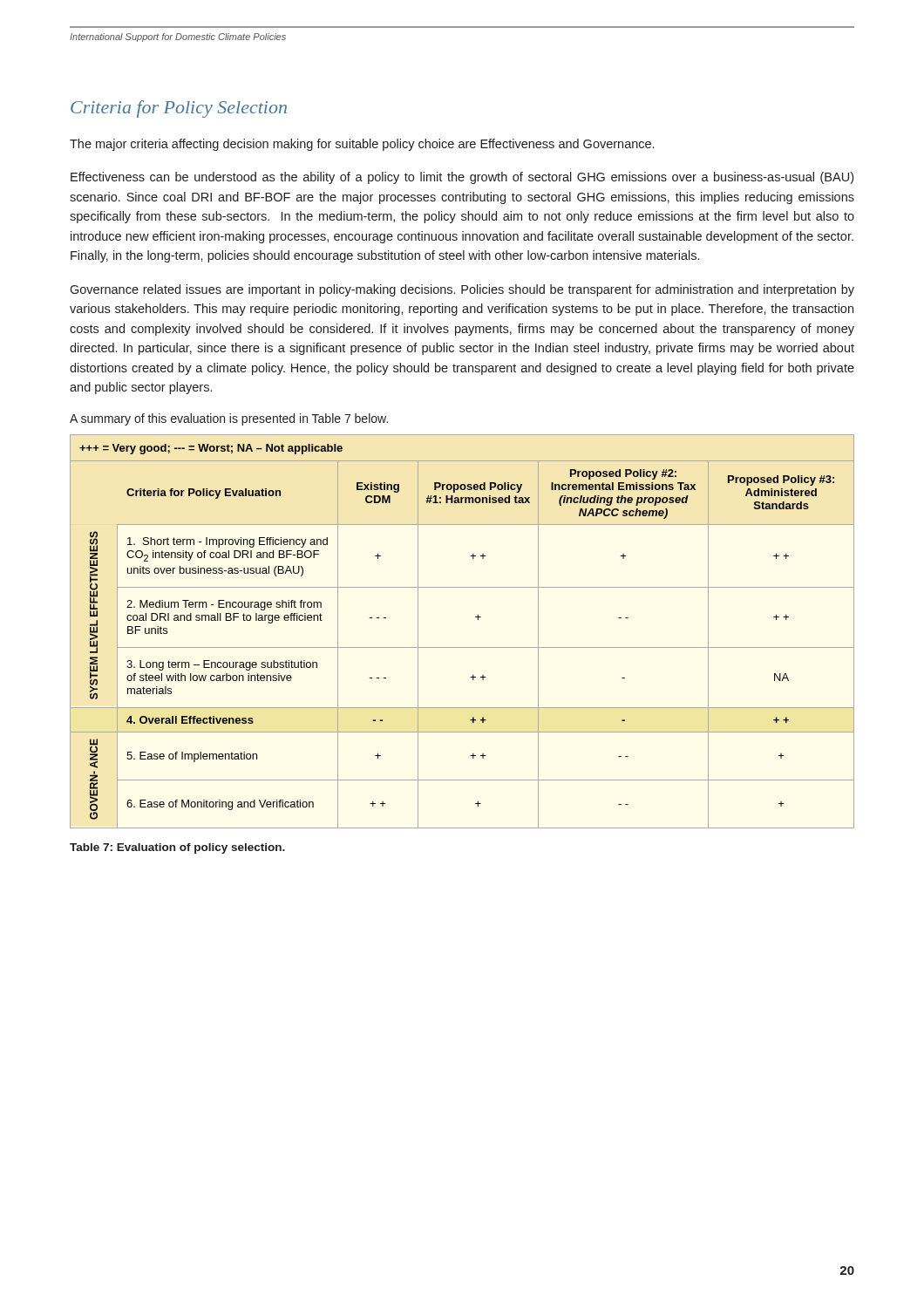Locate the caption that opens with "Table 7: Evaluation of policy"

[178, 847]
